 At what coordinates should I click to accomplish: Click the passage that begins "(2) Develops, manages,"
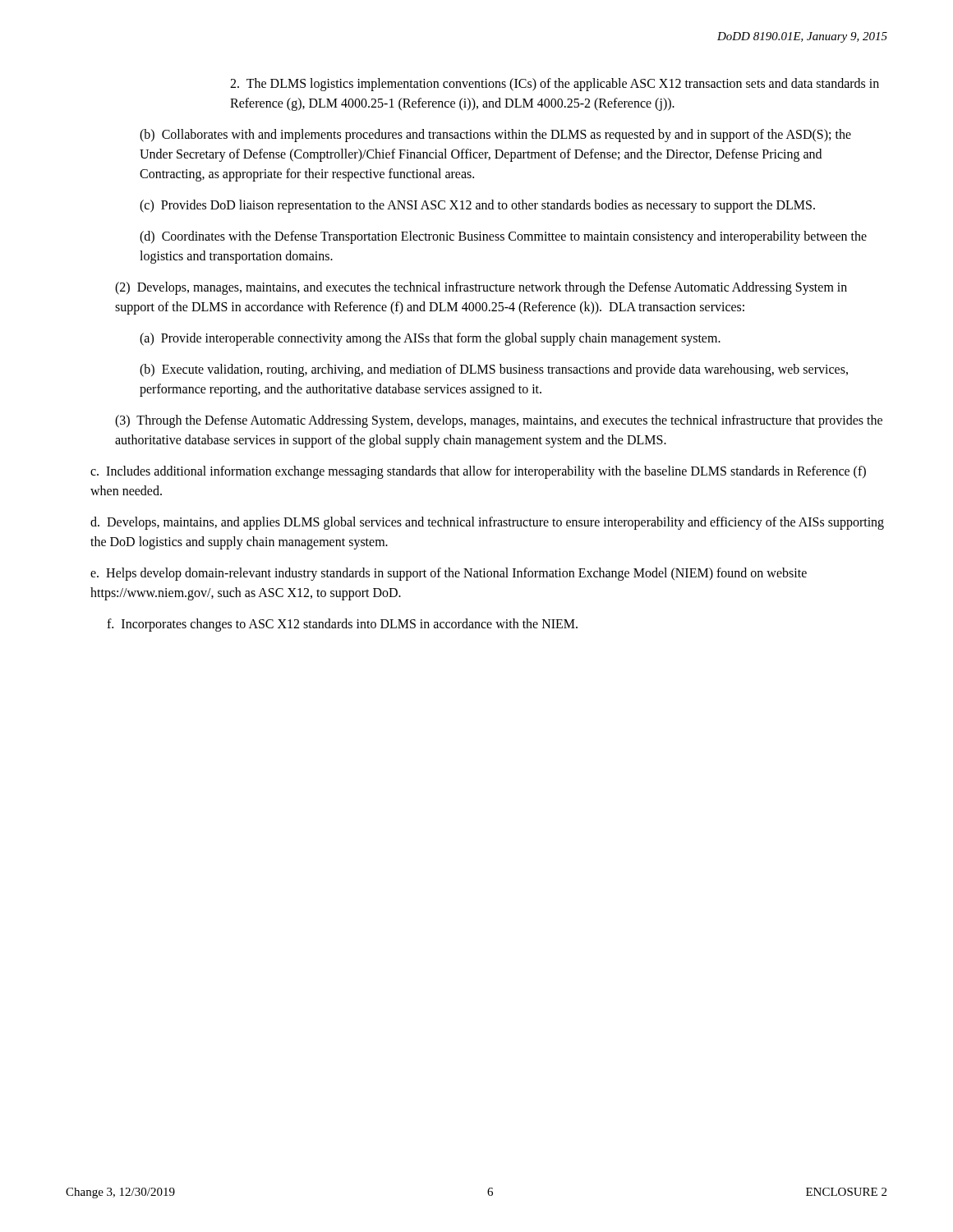(x=481, y=297)
